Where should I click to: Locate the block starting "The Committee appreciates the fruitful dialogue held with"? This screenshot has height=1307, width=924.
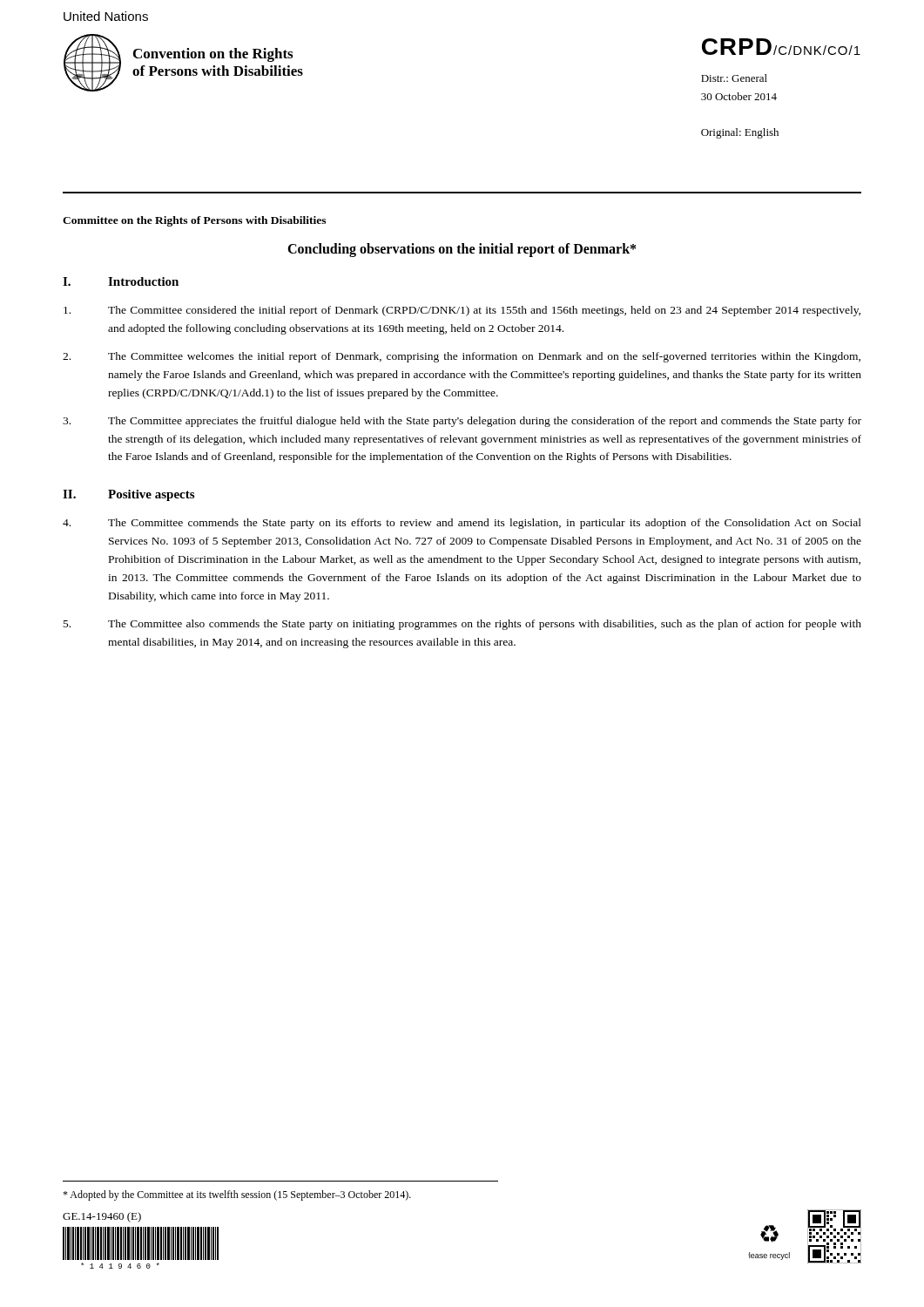462,439
